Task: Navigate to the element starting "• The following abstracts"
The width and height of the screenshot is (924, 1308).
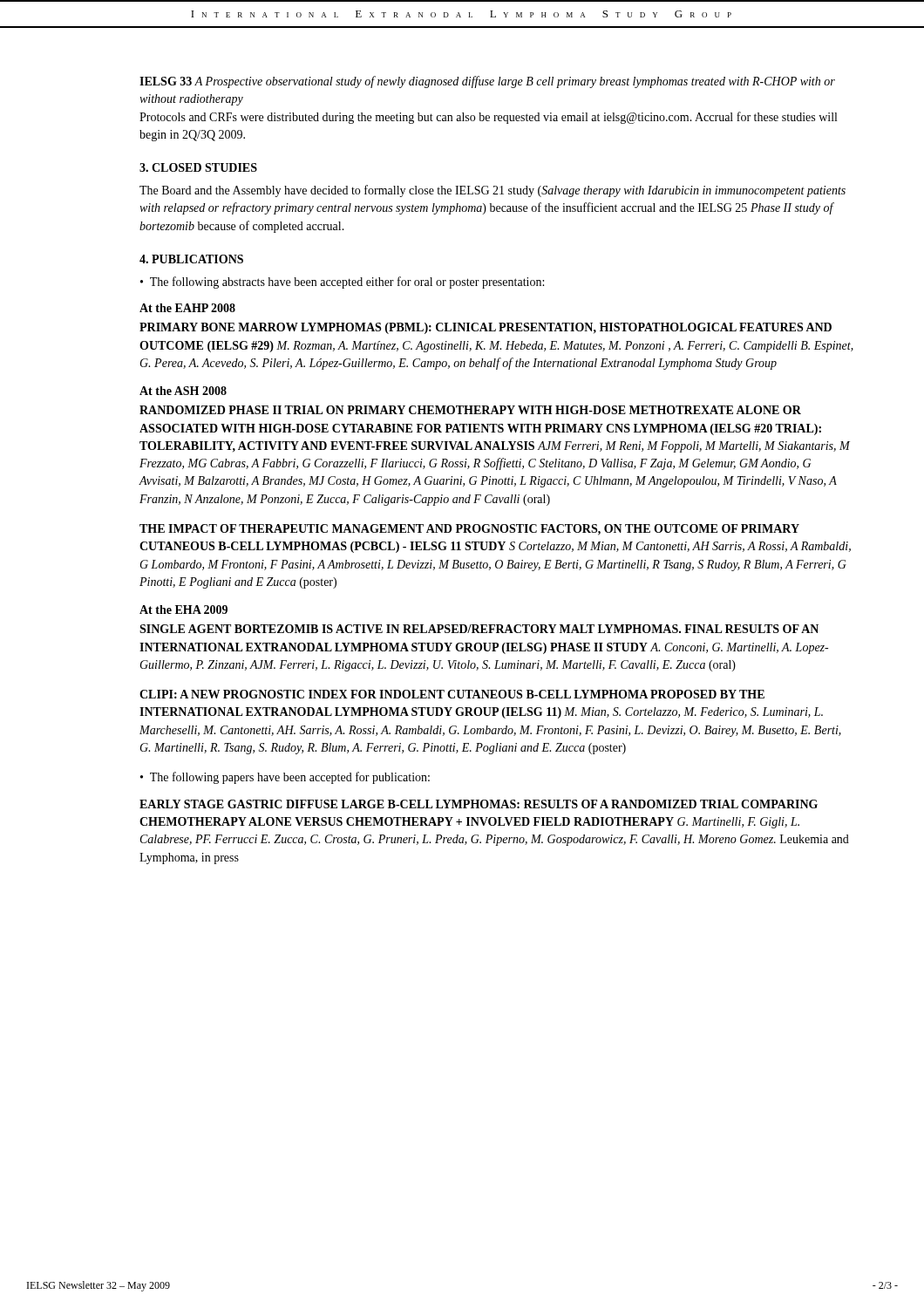Action: (x=342, y=282)
